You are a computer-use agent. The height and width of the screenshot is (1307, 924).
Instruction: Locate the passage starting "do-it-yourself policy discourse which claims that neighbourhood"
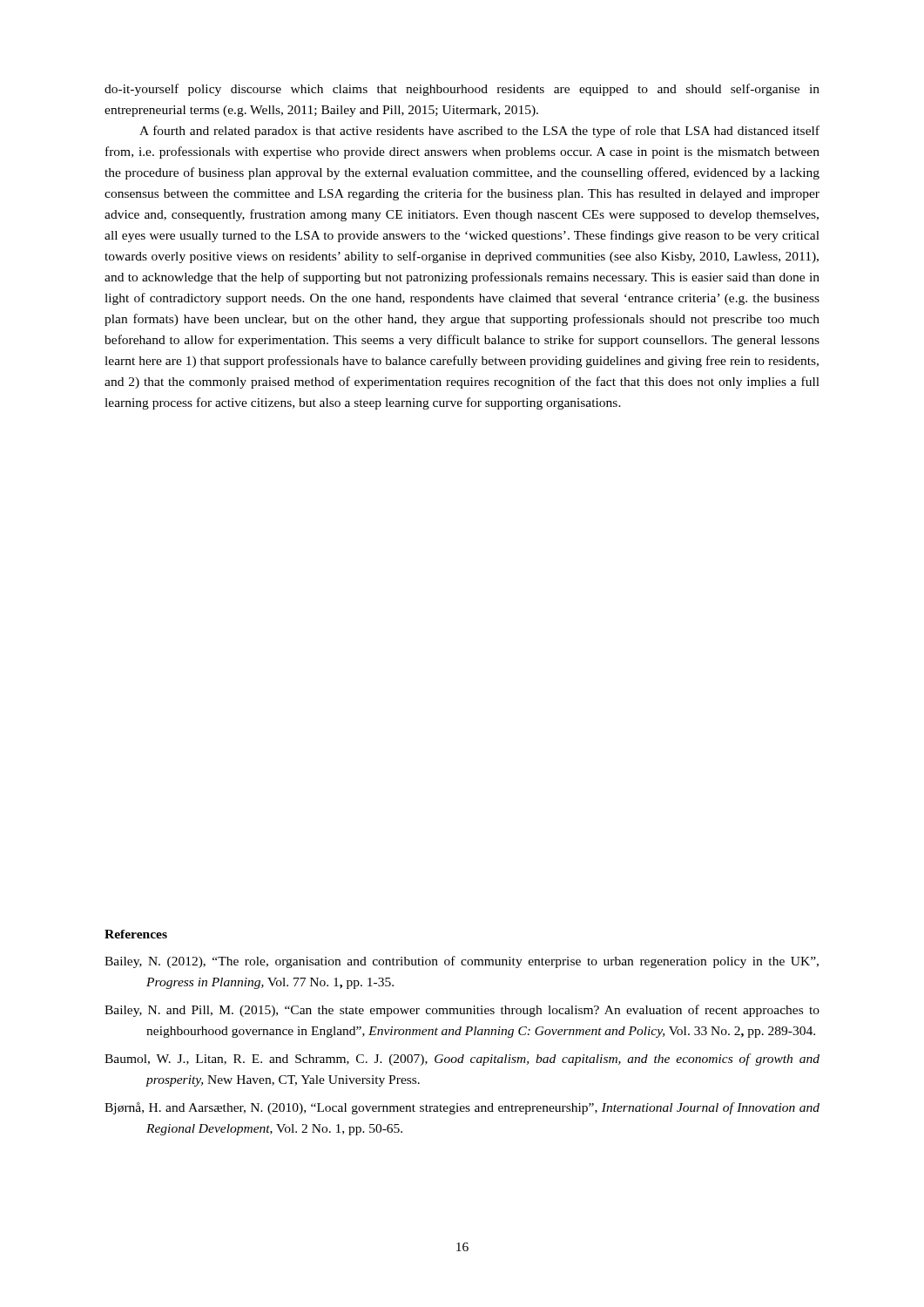(x=462, y=246)
